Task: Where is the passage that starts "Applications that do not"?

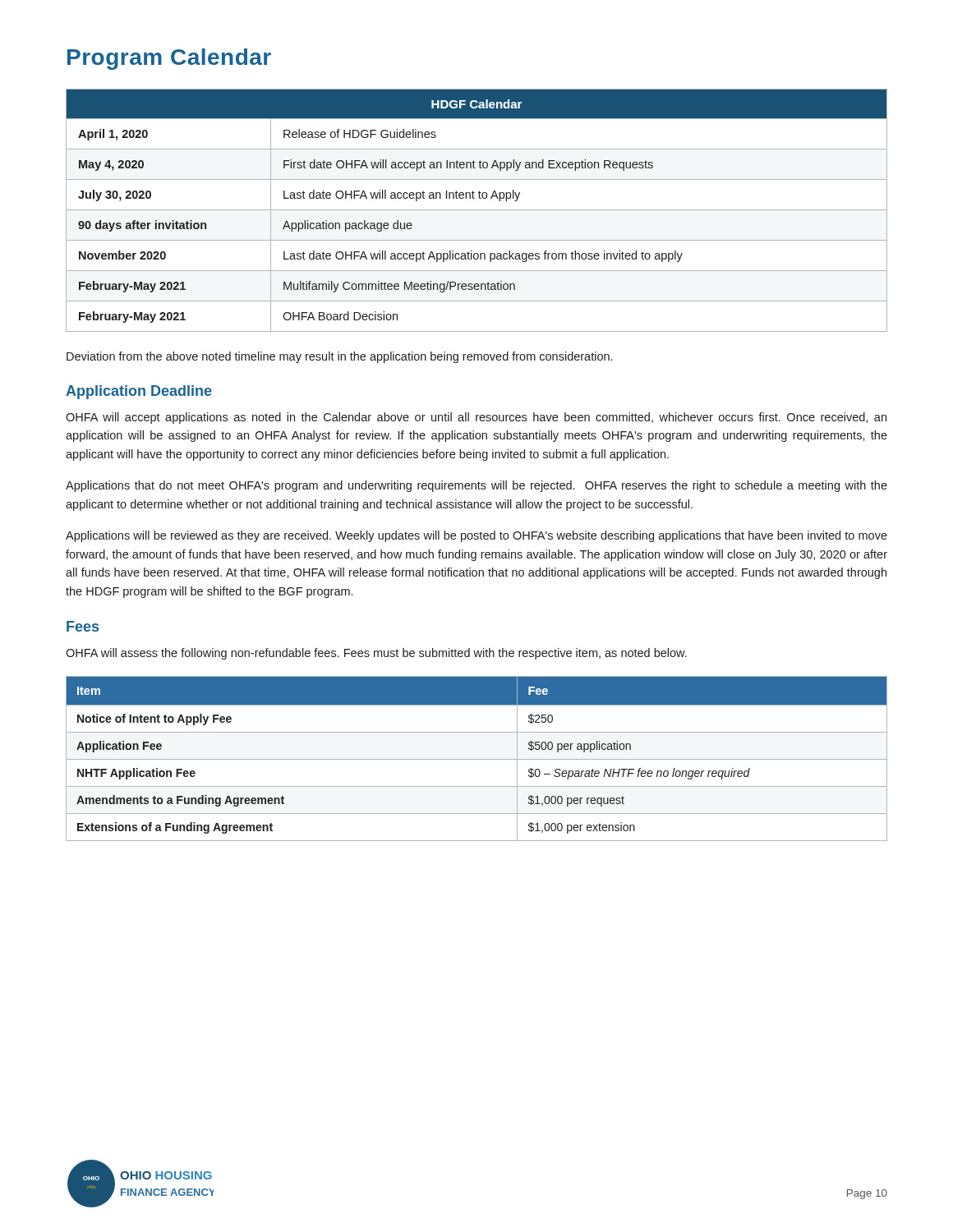Action: 476,495
